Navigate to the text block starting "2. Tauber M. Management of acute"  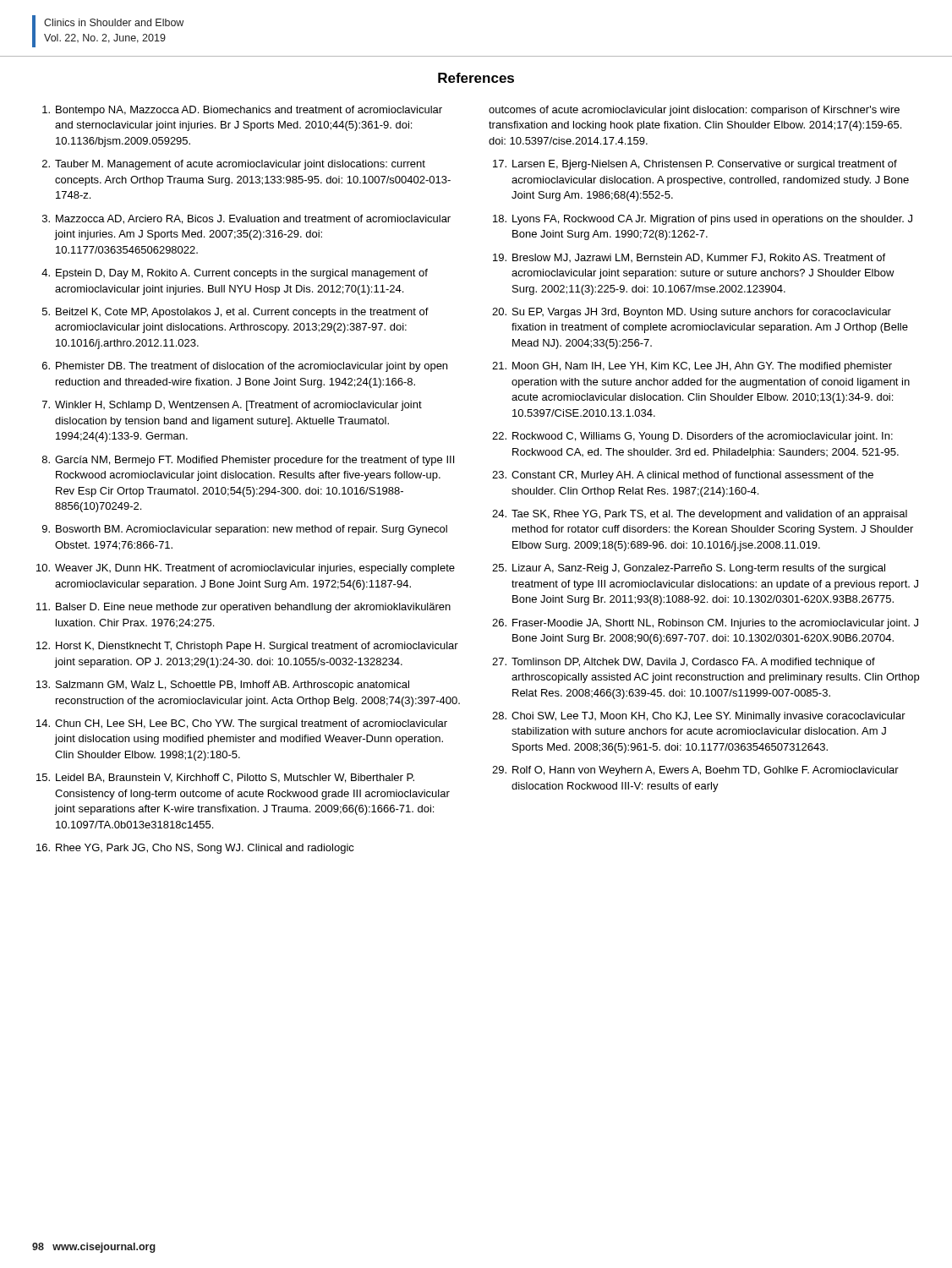tap(248, 180)
